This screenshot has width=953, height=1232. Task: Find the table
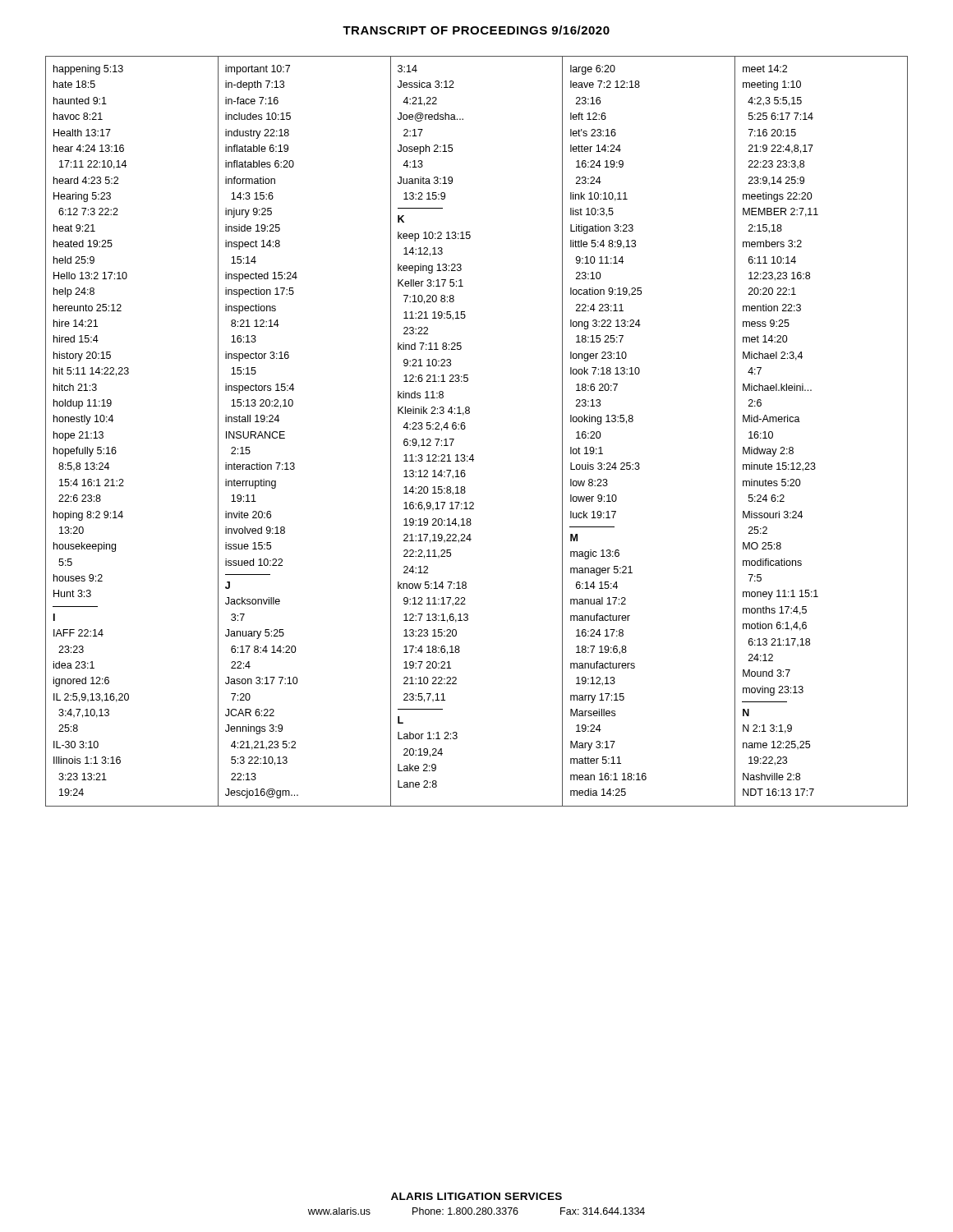click(x=476, y=600)
